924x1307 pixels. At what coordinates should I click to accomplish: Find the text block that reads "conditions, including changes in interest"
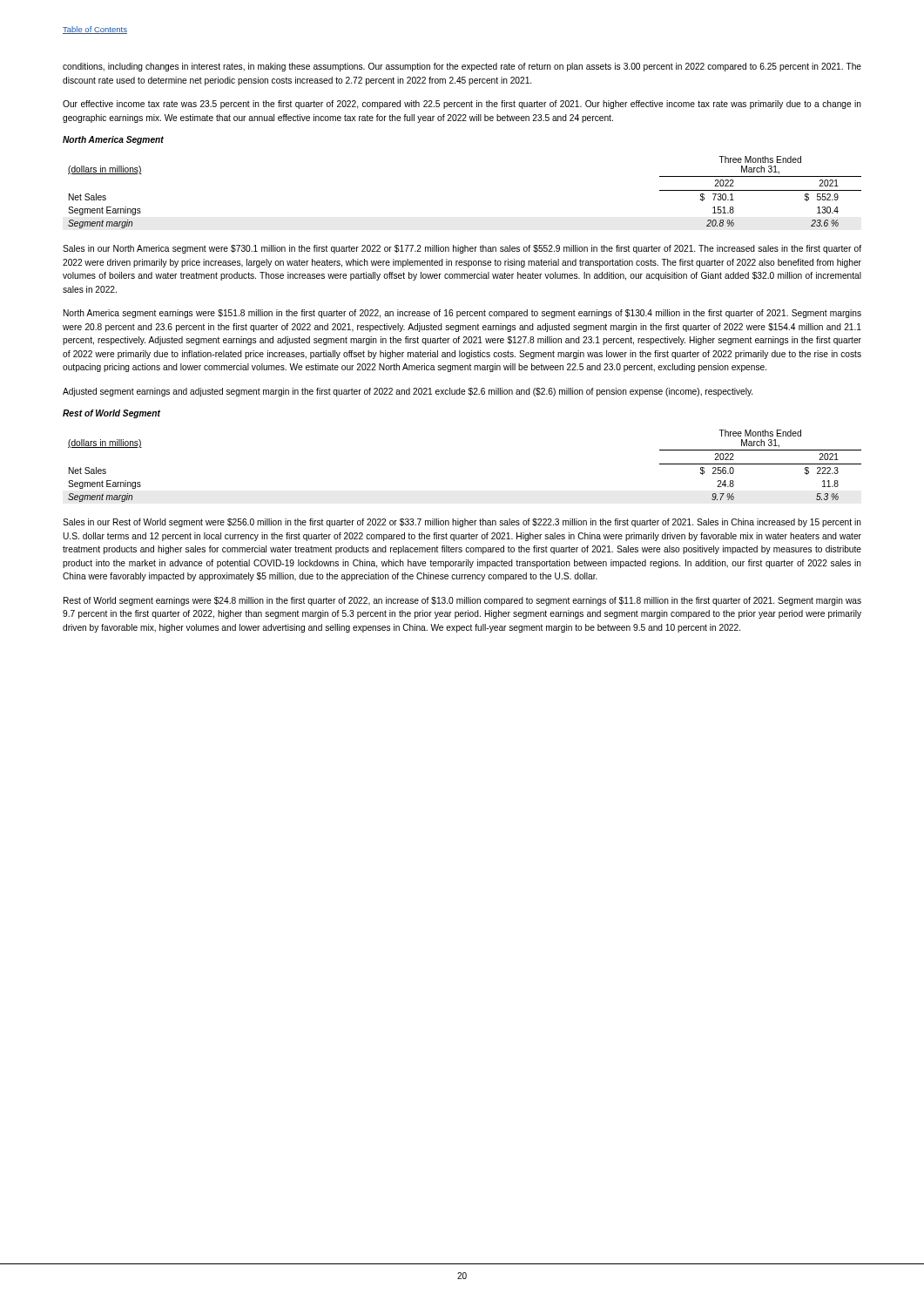[x=462, y=73]
